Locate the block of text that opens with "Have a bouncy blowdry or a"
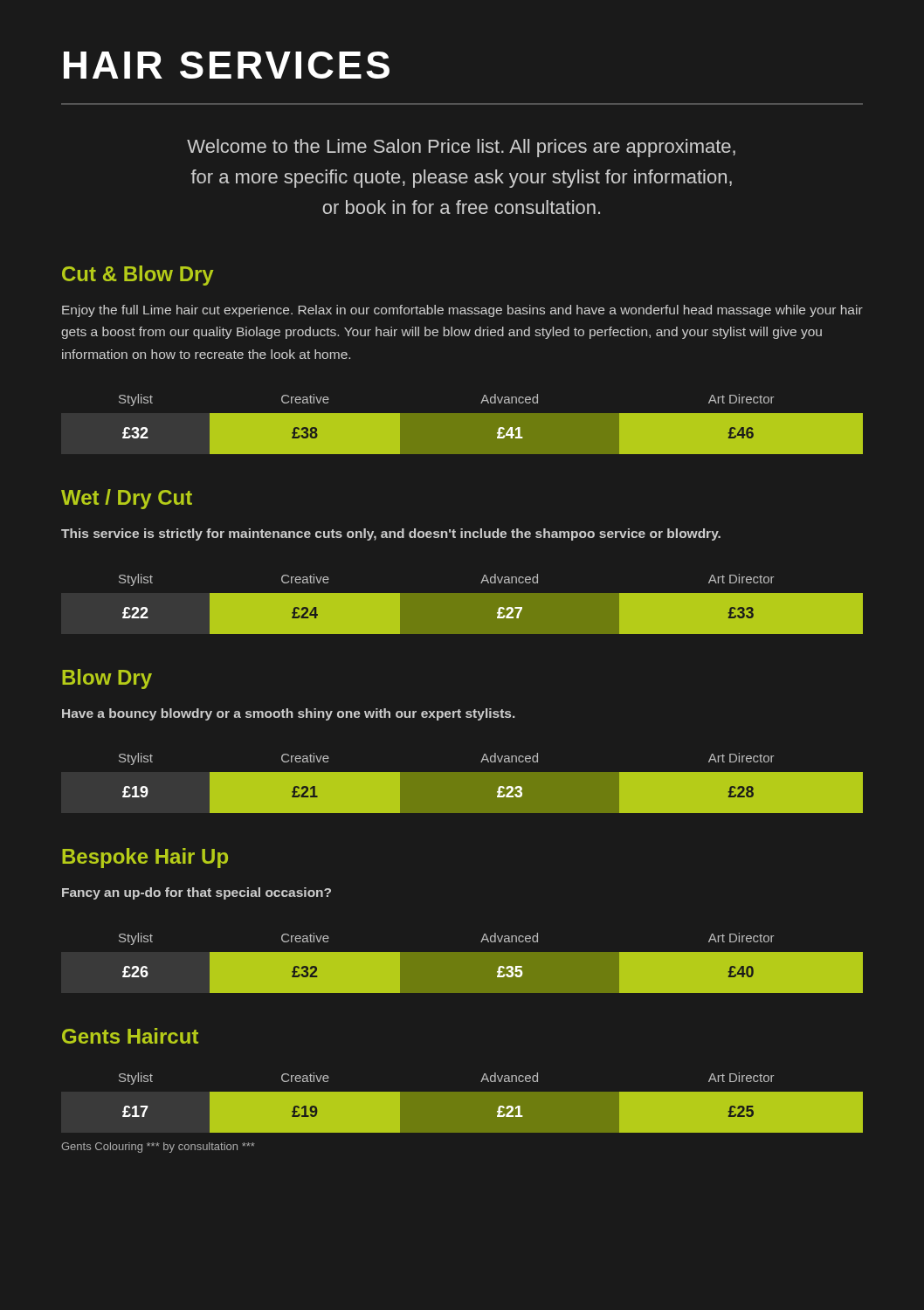The height and width of the screenshot is (1310, 924). point(462,713)
